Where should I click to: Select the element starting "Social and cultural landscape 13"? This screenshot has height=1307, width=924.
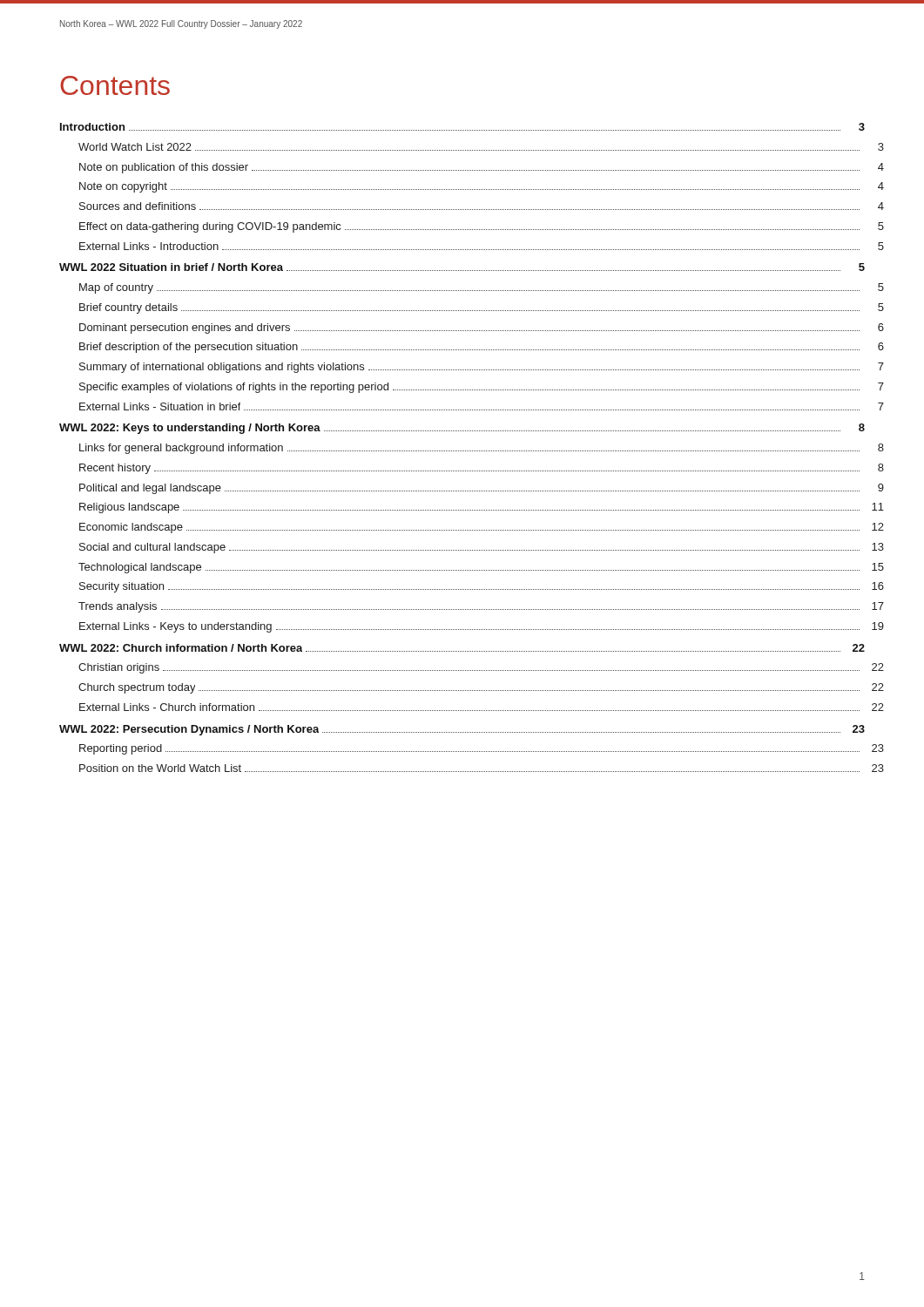point(481,547)
